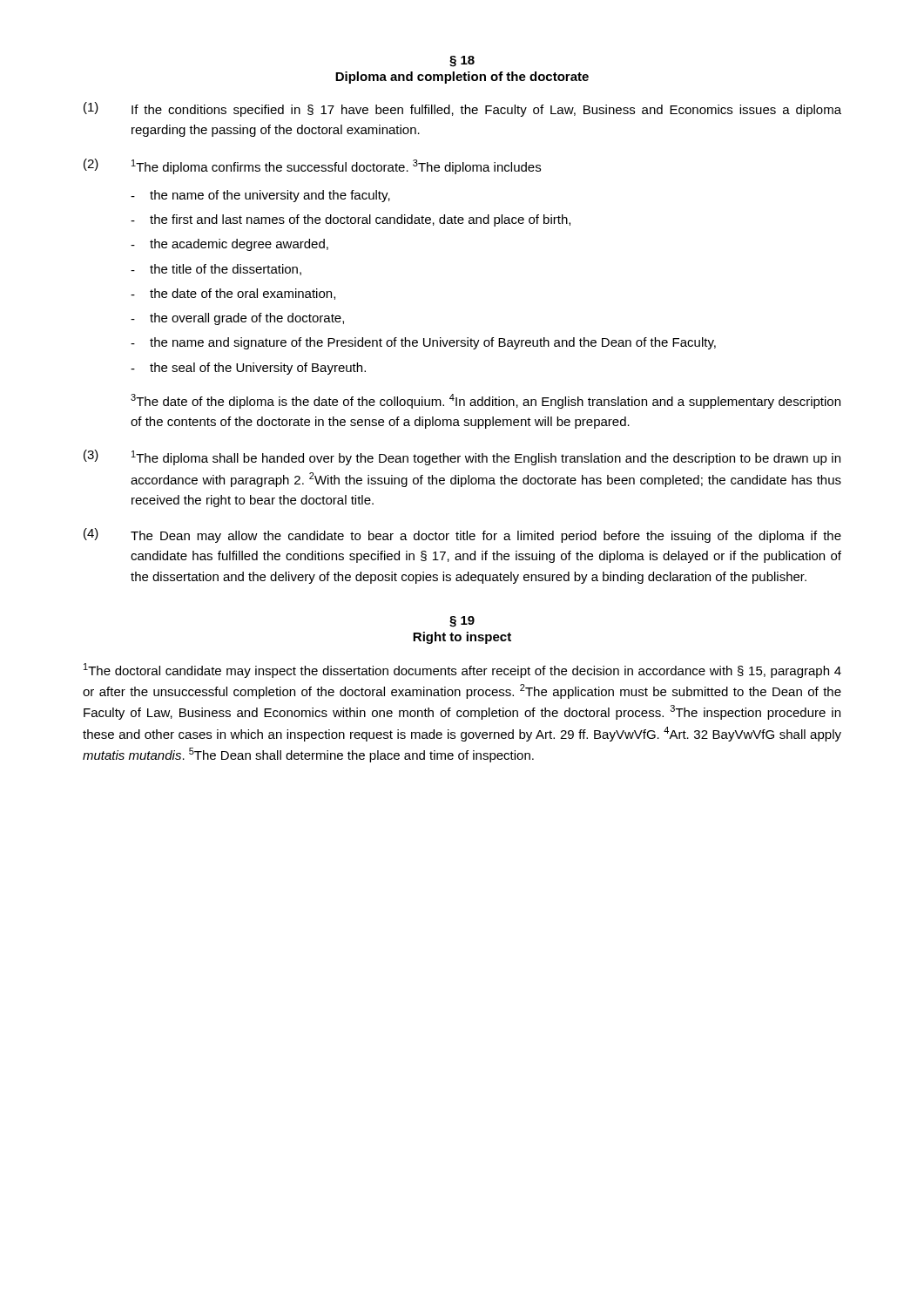This screenshot has height=1307, width=924.
Task: Point to the block beginning "(2) 1The diploma confirms the successful doctorate."
Action: point(312,166)
